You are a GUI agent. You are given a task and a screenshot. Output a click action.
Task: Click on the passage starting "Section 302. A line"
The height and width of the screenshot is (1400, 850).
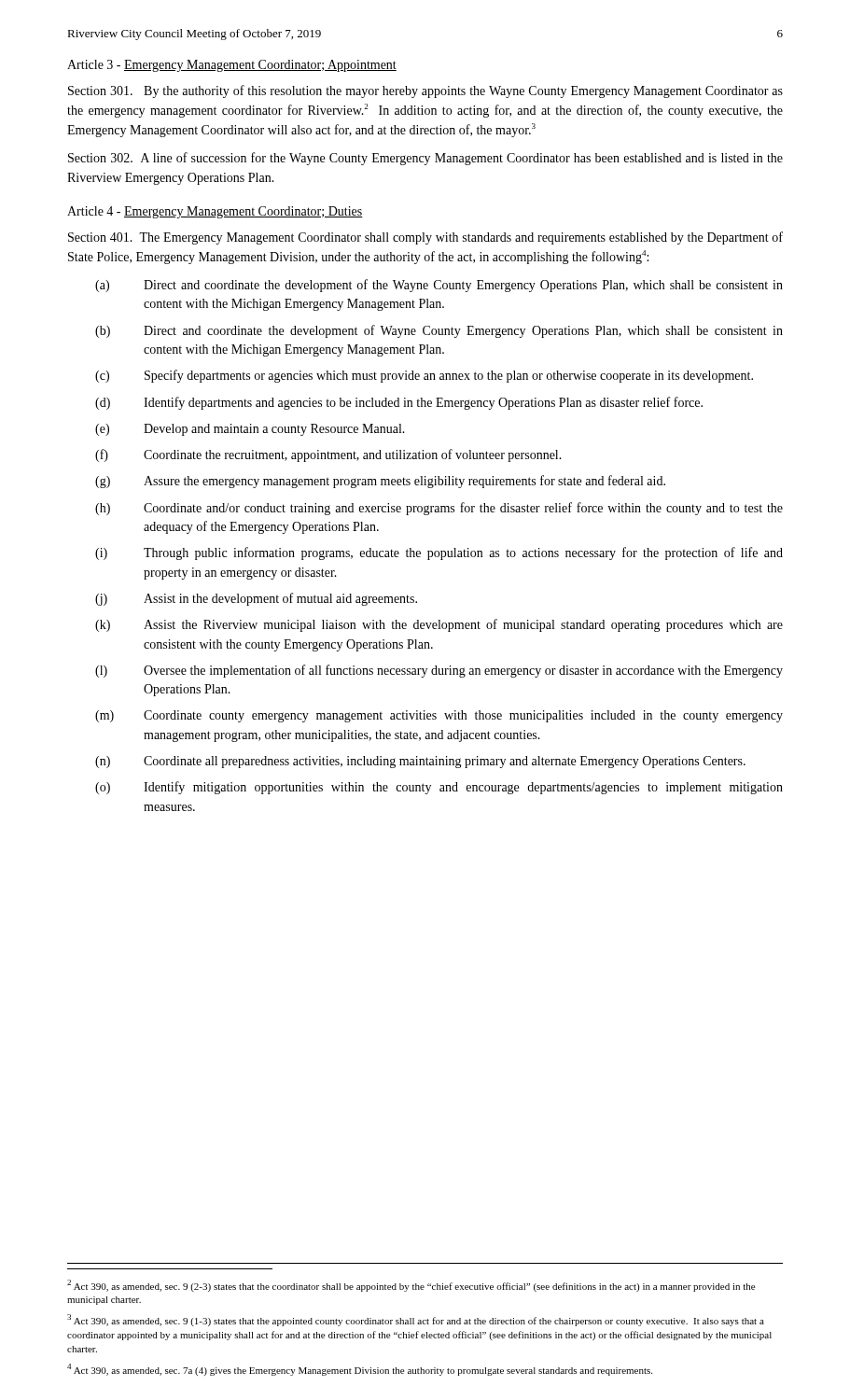click(425, 168)
